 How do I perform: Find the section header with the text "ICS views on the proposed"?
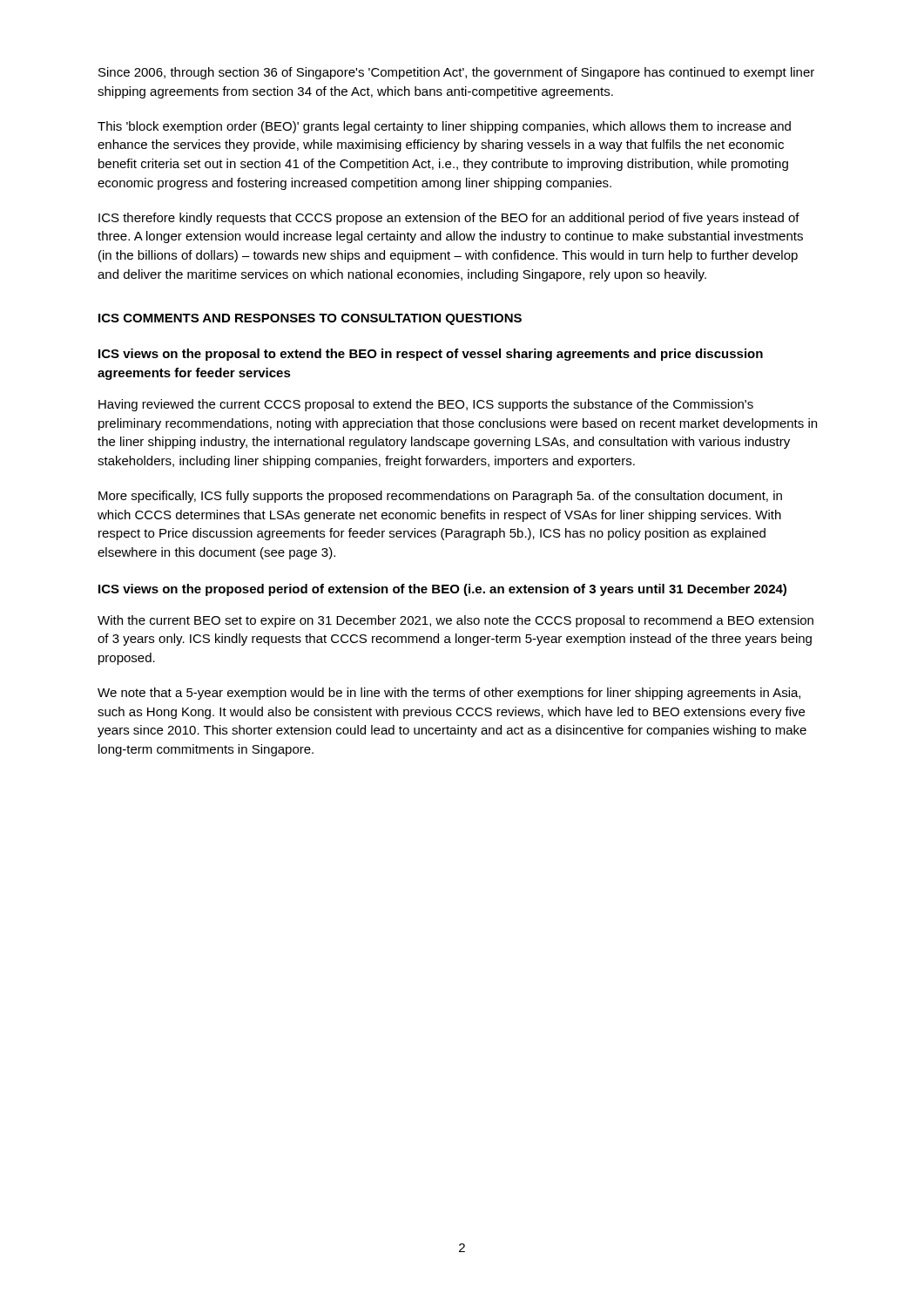pos(442,588)
